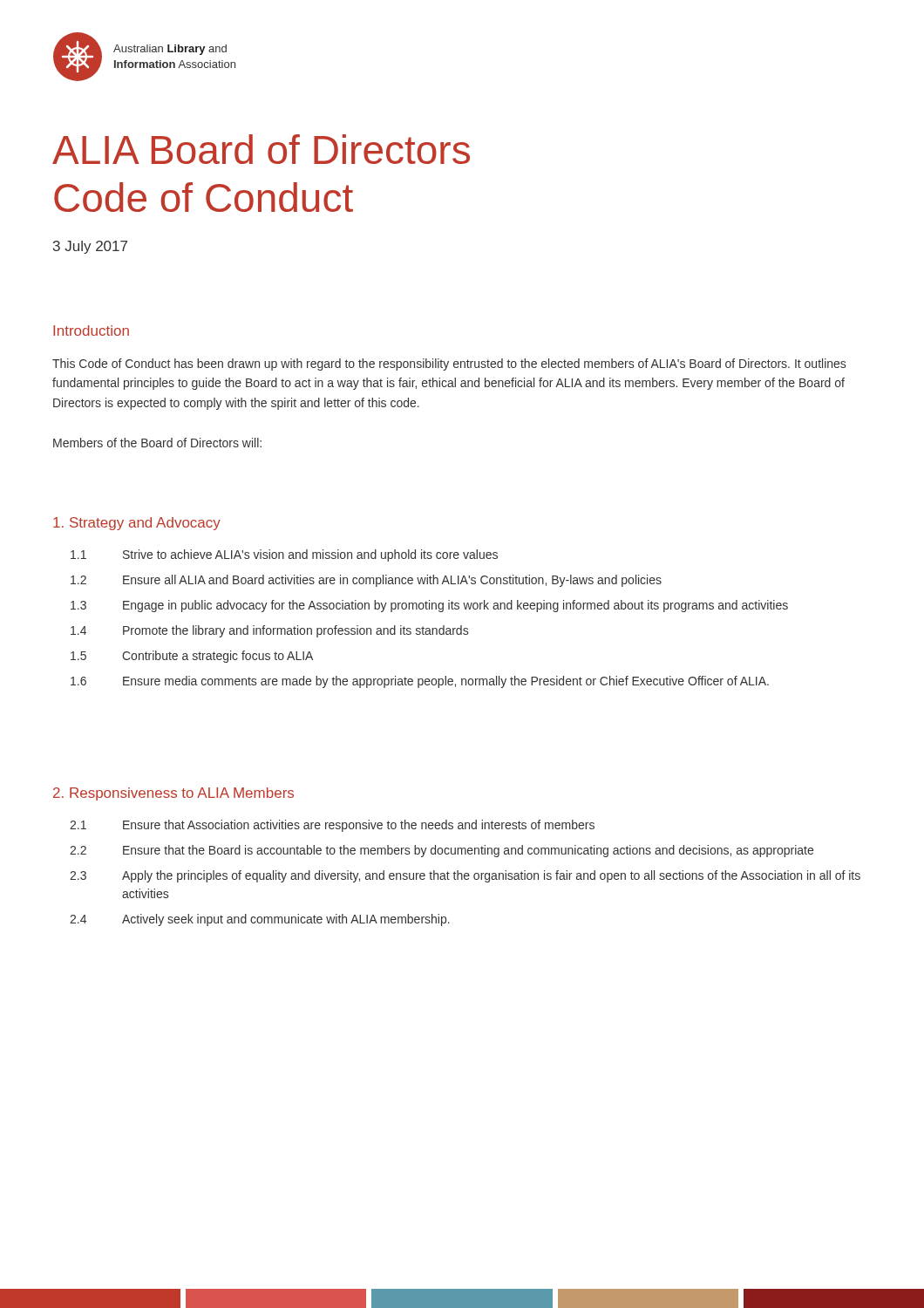
Task: Where is the passage that starts "1 Strive to achieve ALIA's vision"?
Action: 462,555
